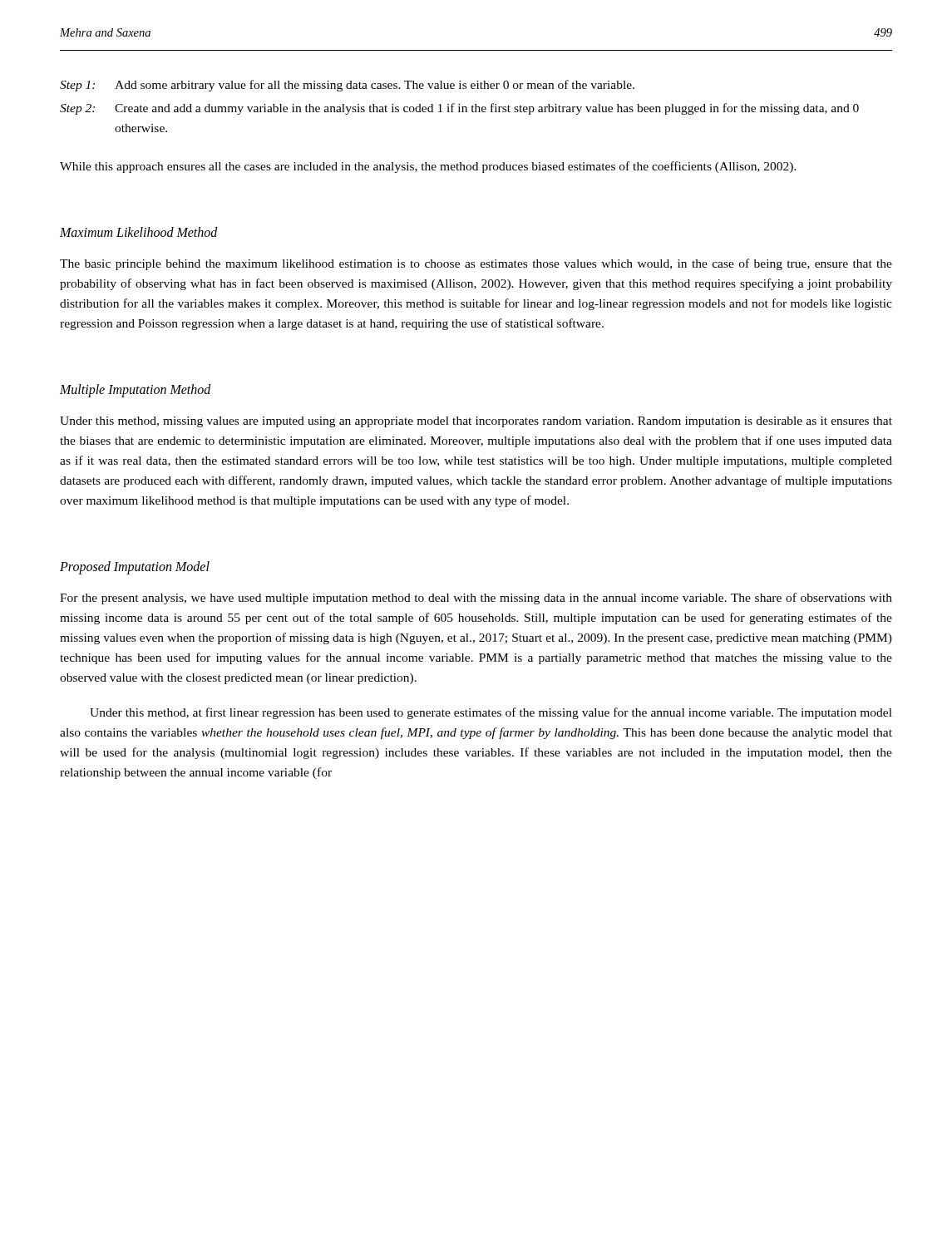Viewport: 952px width, 1247px height.
Task: Locate the text block that says "Under this method, at first linear regression has"
Action: click(476, 742)
